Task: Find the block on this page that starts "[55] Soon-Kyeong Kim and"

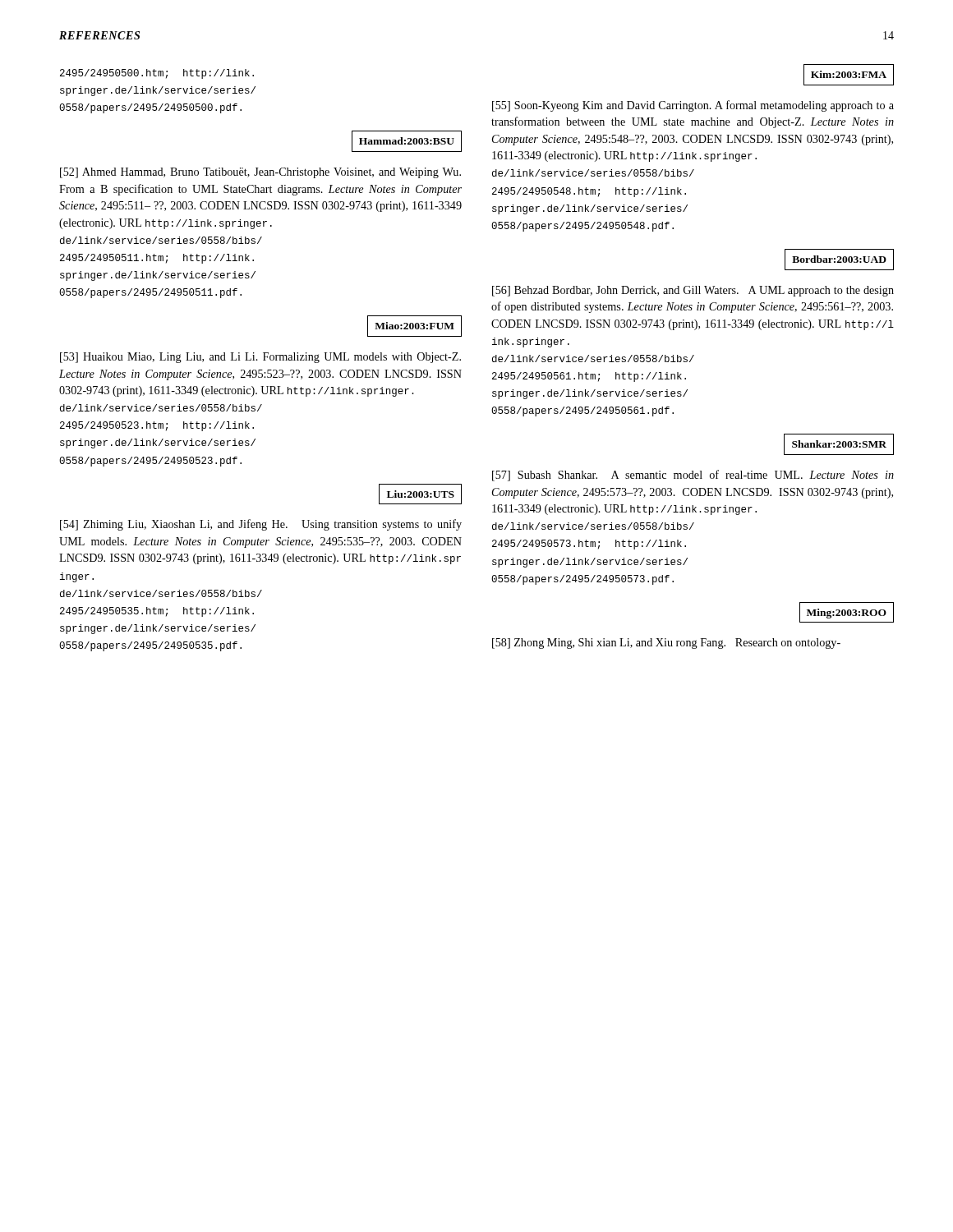Action: [x=693, y=165]
